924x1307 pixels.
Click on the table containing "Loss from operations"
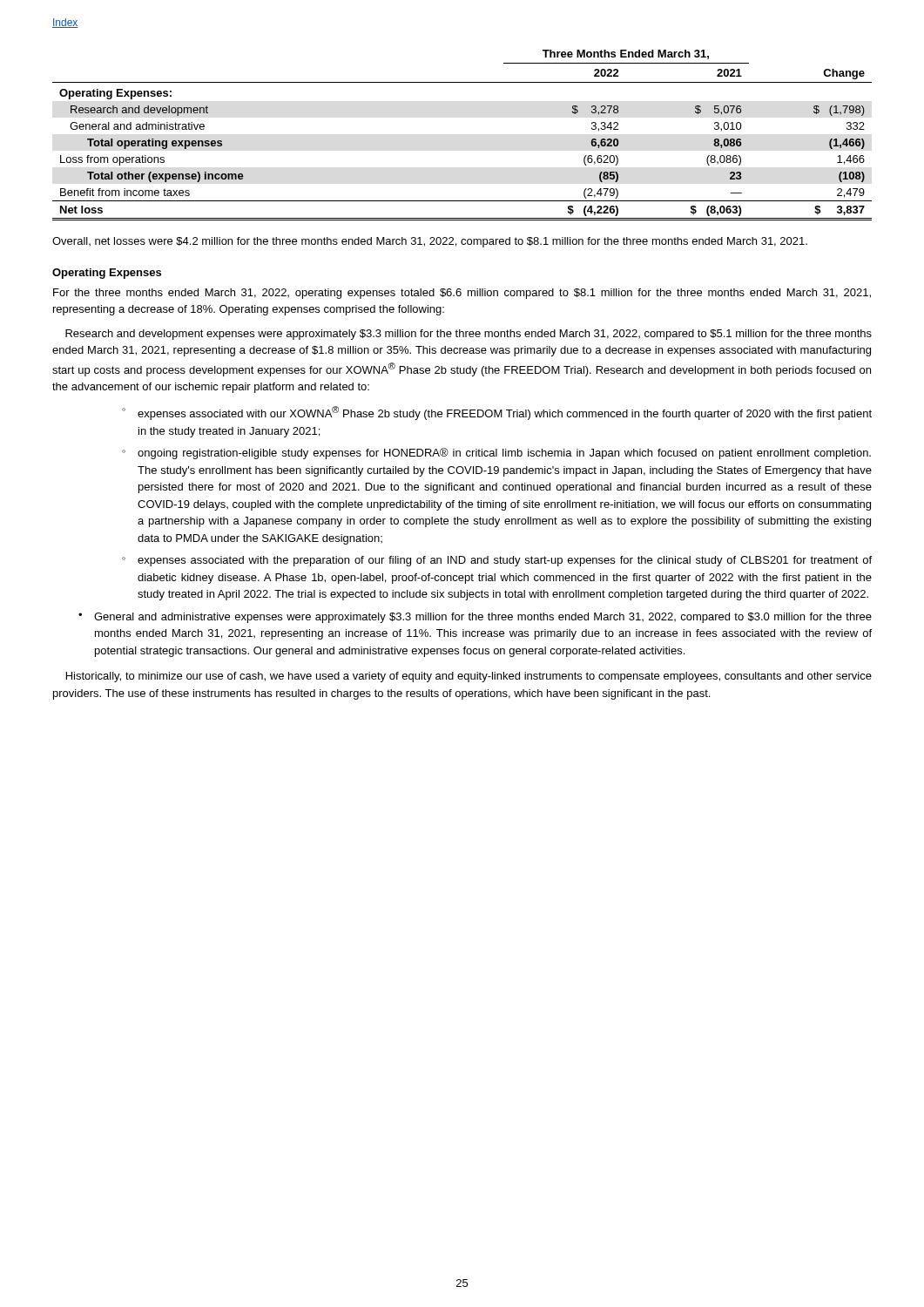point(462,132)
